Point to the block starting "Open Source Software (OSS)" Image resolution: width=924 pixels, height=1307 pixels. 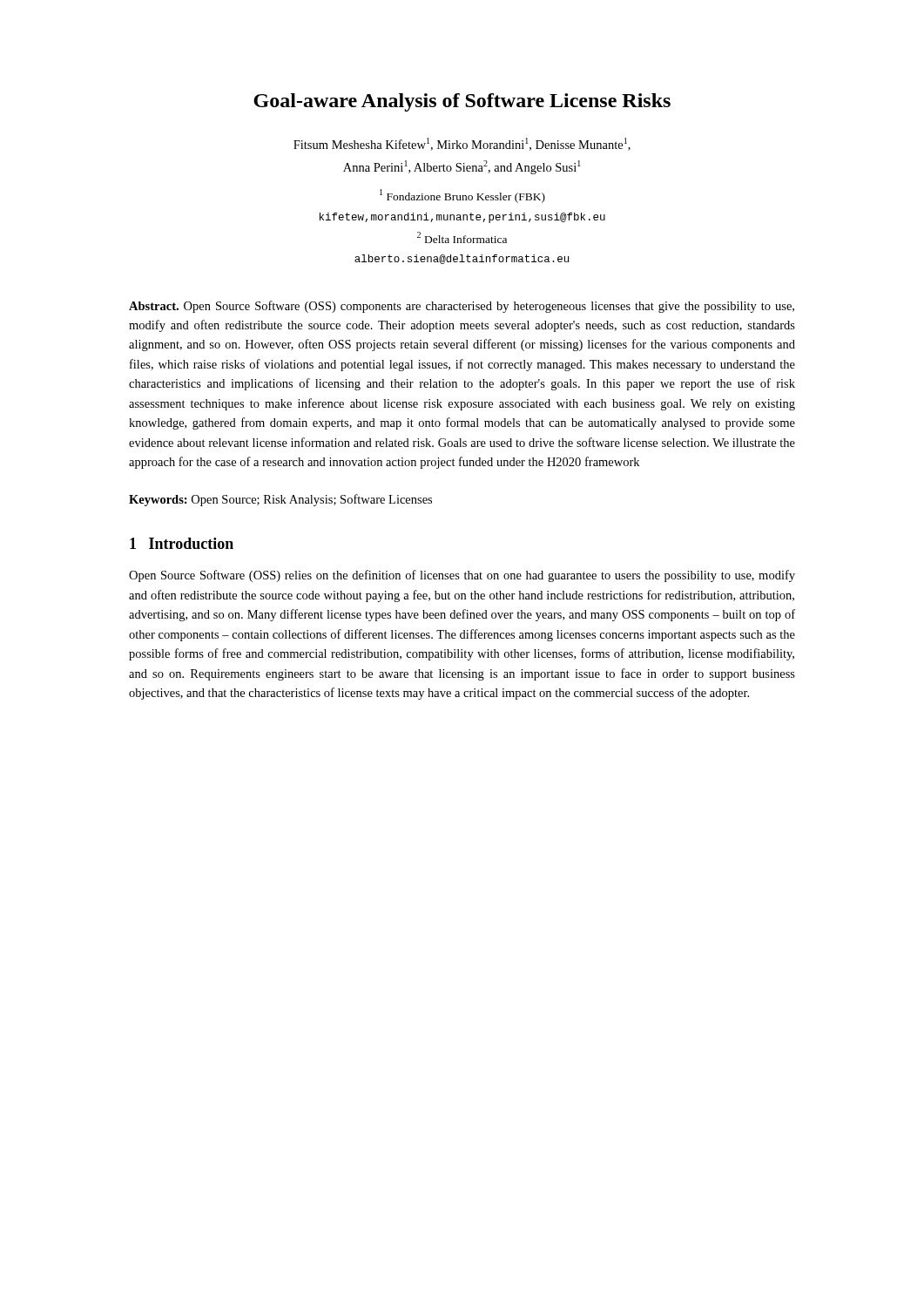click(462, 634)
